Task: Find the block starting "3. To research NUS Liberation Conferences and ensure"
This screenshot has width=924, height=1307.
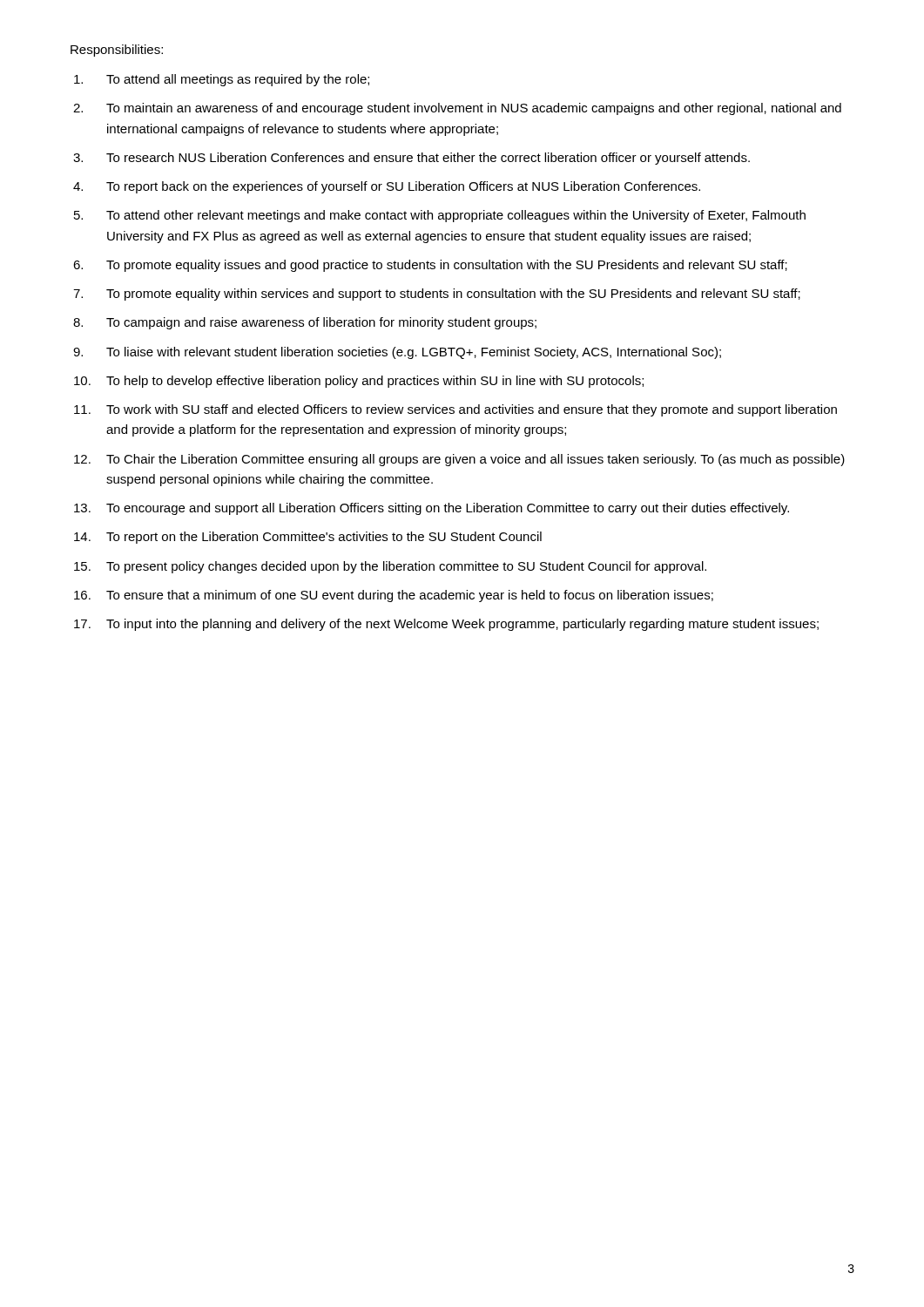Action: 462,157
